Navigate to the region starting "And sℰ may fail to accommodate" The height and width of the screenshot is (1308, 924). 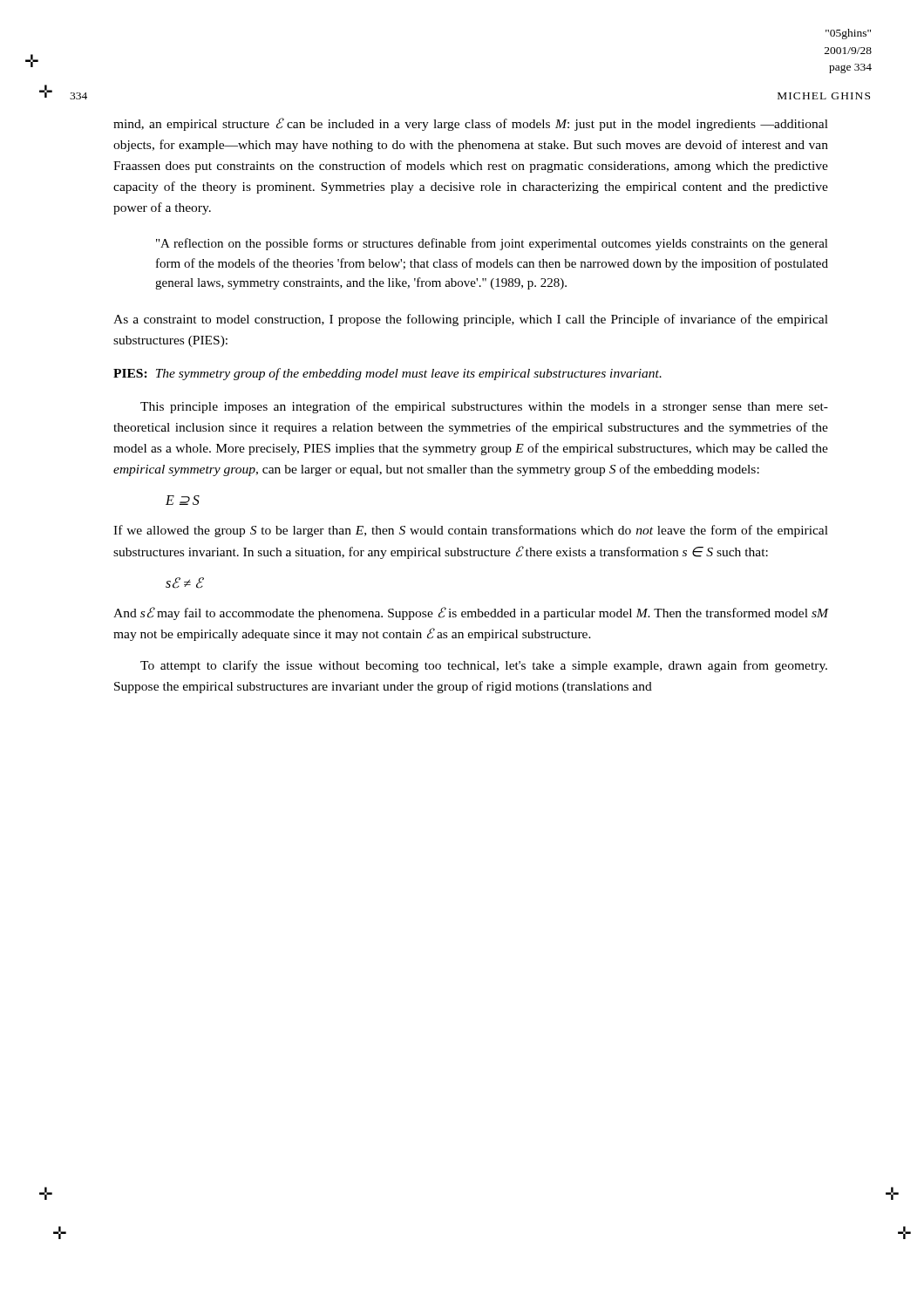471,613
